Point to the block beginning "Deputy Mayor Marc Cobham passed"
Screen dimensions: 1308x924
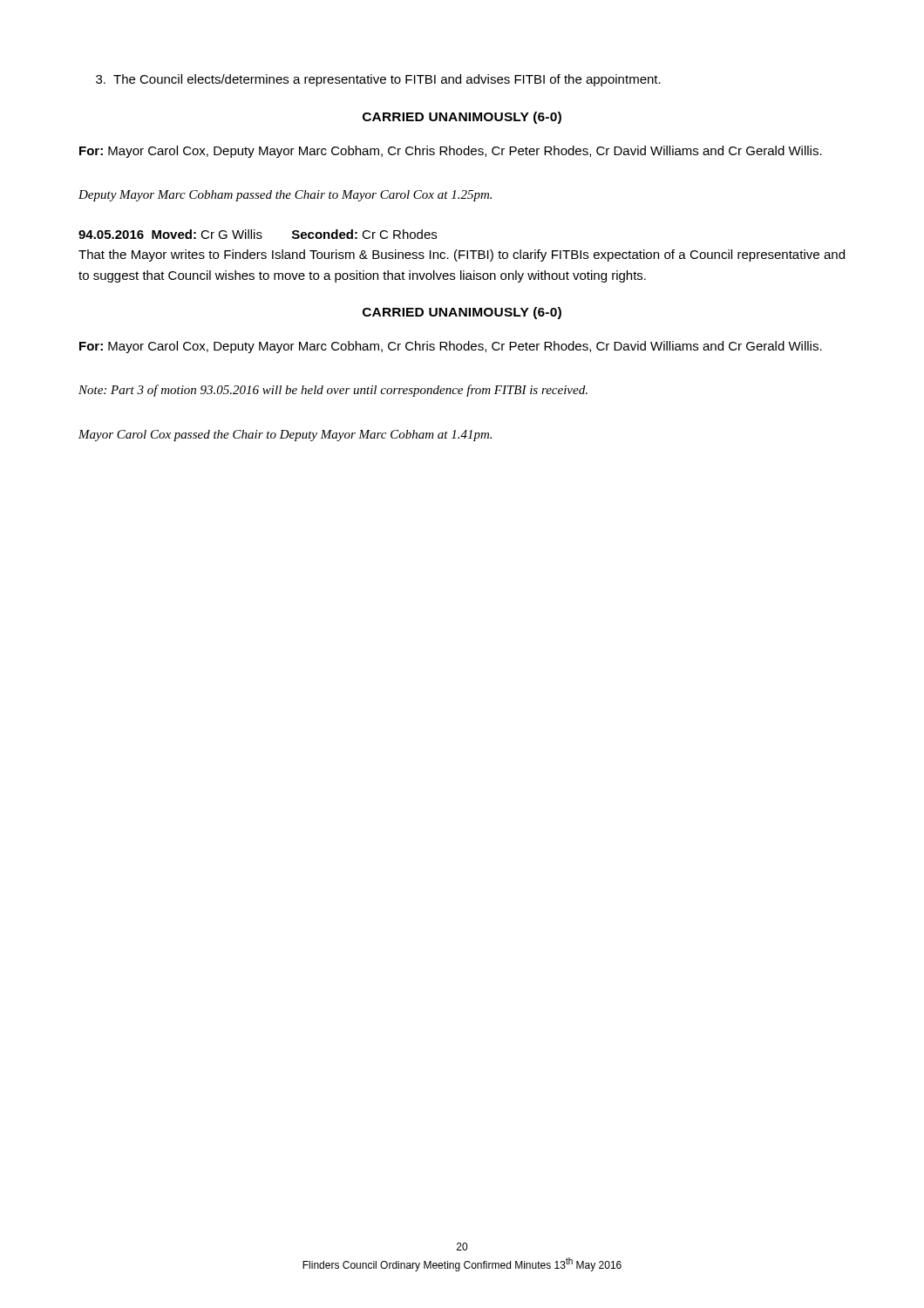[x=286, y=194]
